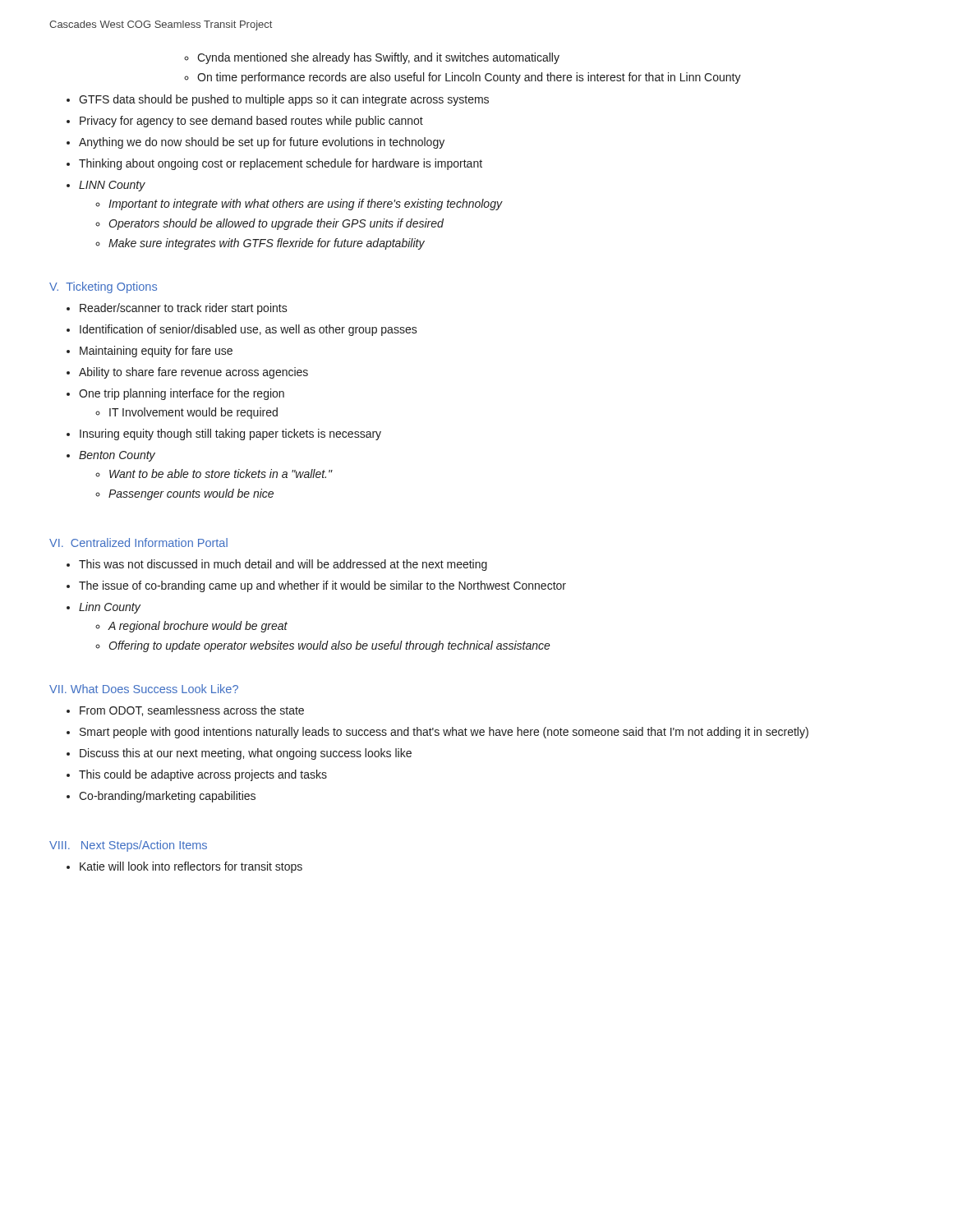Image resolution: width=953 pixels, height=1232 pixels.
Task: Select the text starting "Want to be able"
Action: point(220,474)
